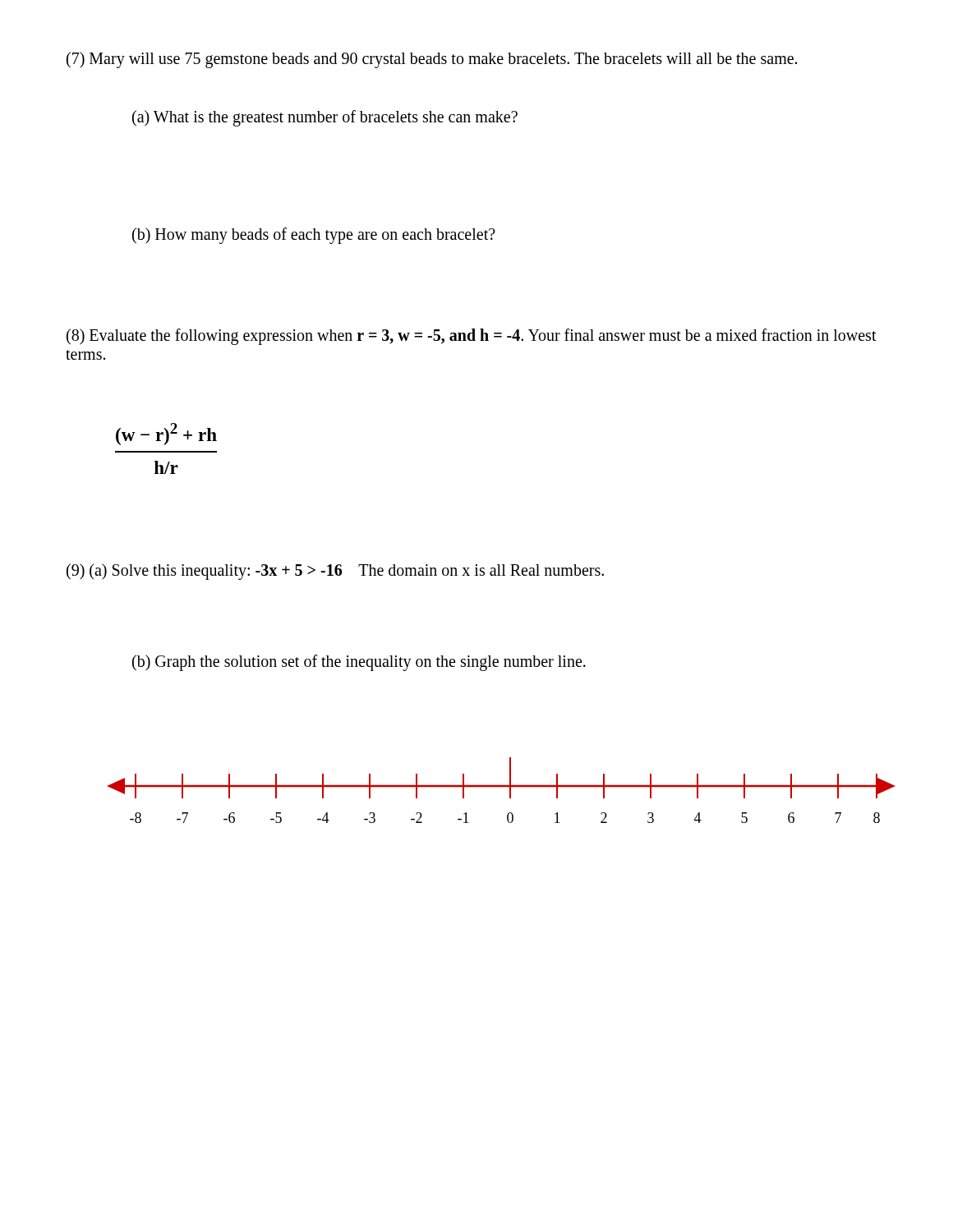The image size is (953, 1232).
Task: Select the text block starting "(8) Evaluate the following expression when"
Action: click(471, 345)
